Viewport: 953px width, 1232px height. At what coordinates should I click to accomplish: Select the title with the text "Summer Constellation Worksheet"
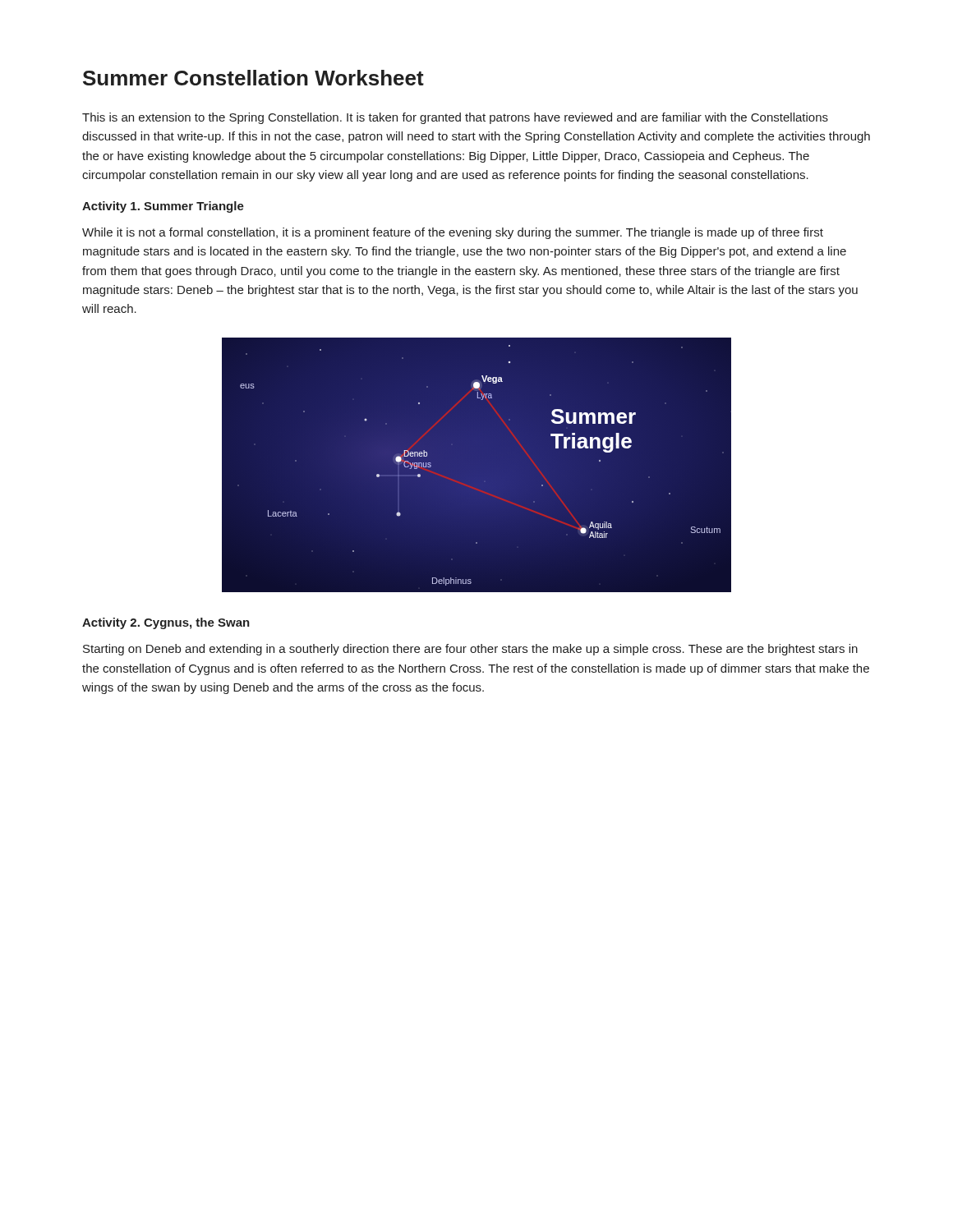(x=253, y=78)
